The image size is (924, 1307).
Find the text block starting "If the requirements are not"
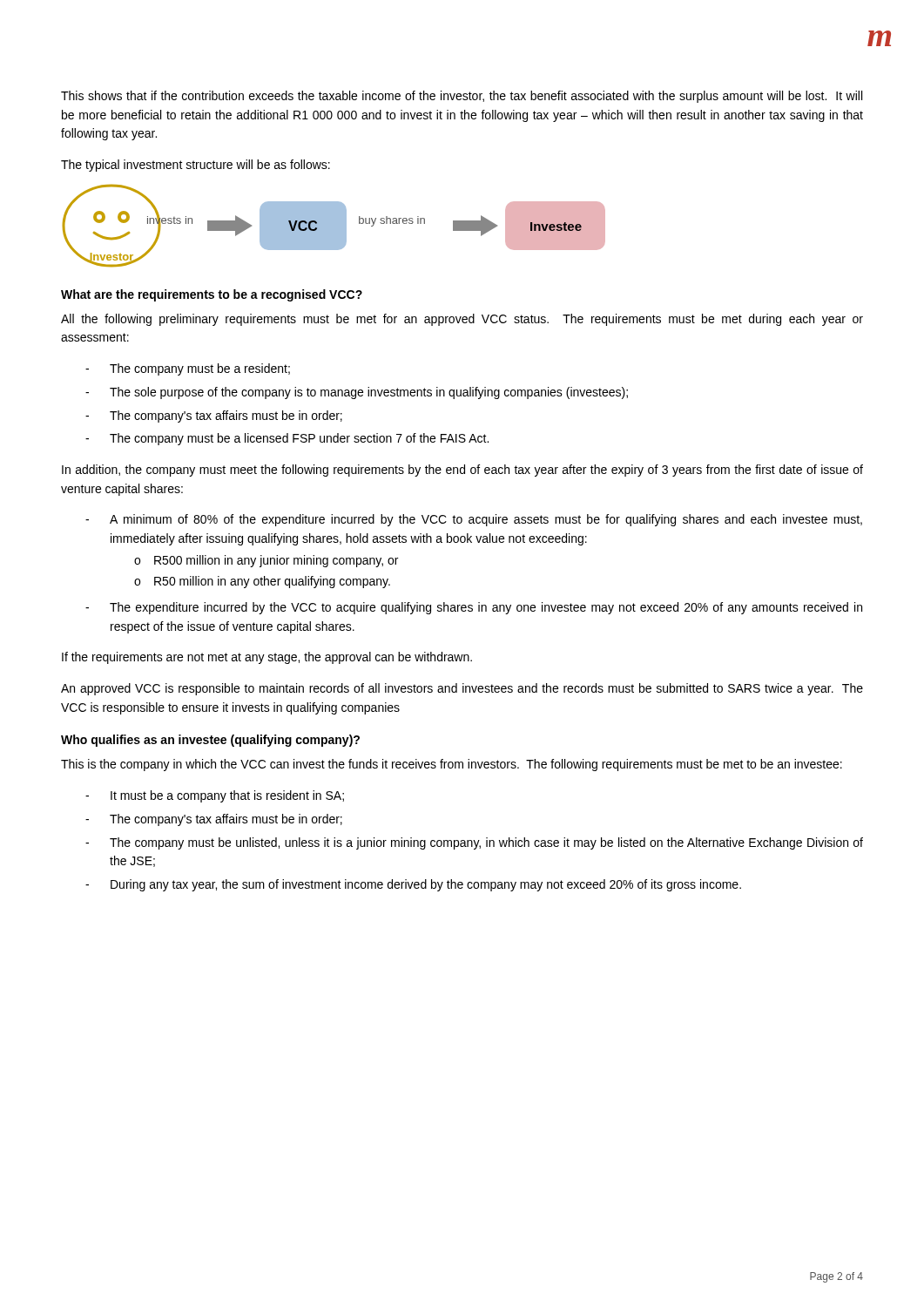coord(267,657)
